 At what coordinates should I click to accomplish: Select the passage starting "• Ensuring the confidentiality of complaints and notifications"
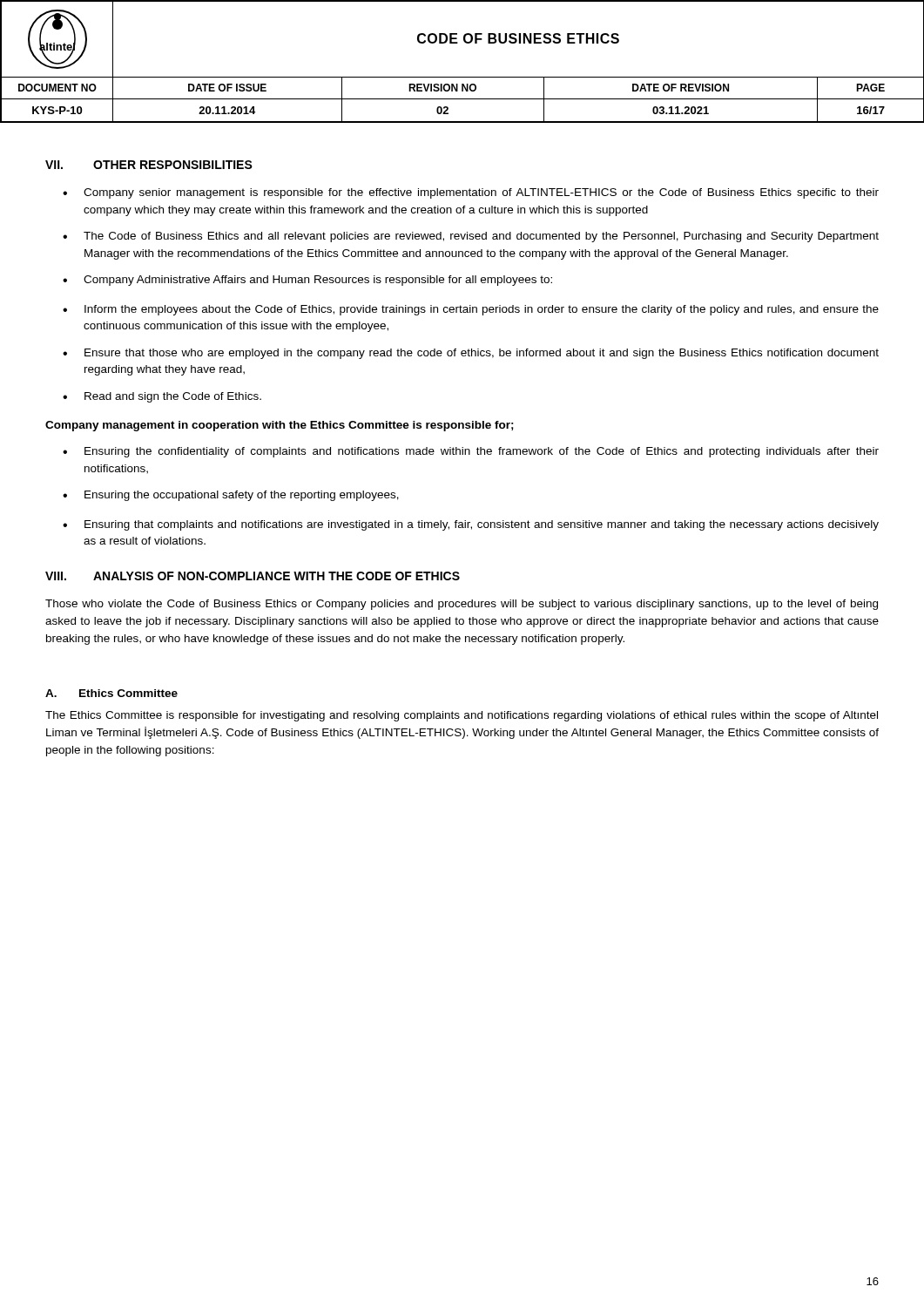pyautogui.click(x=471, y=460)
